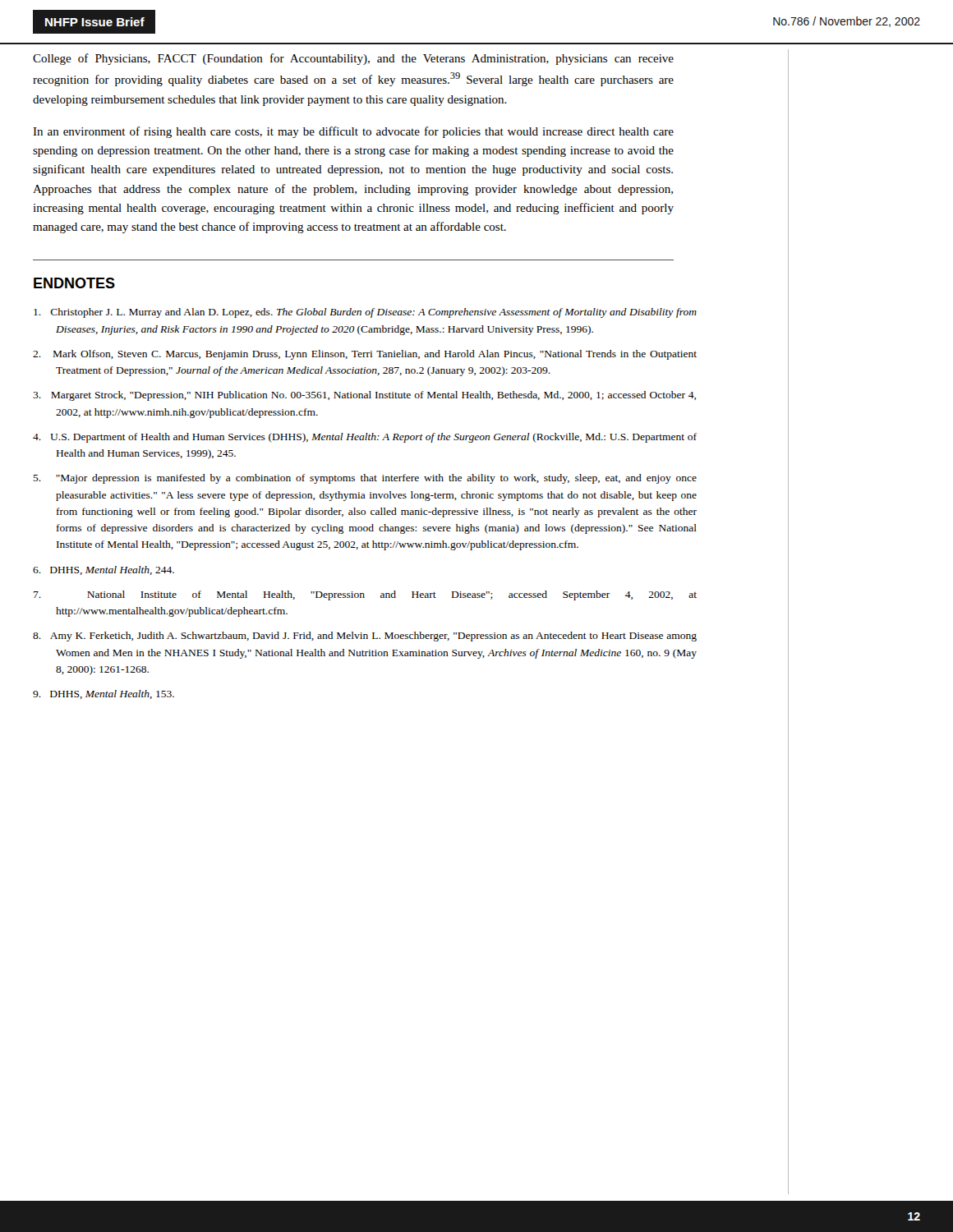
Task: Click on the list item containing "9. DHHS, Mental Health, 153."
Action: (x=104, y=694)
